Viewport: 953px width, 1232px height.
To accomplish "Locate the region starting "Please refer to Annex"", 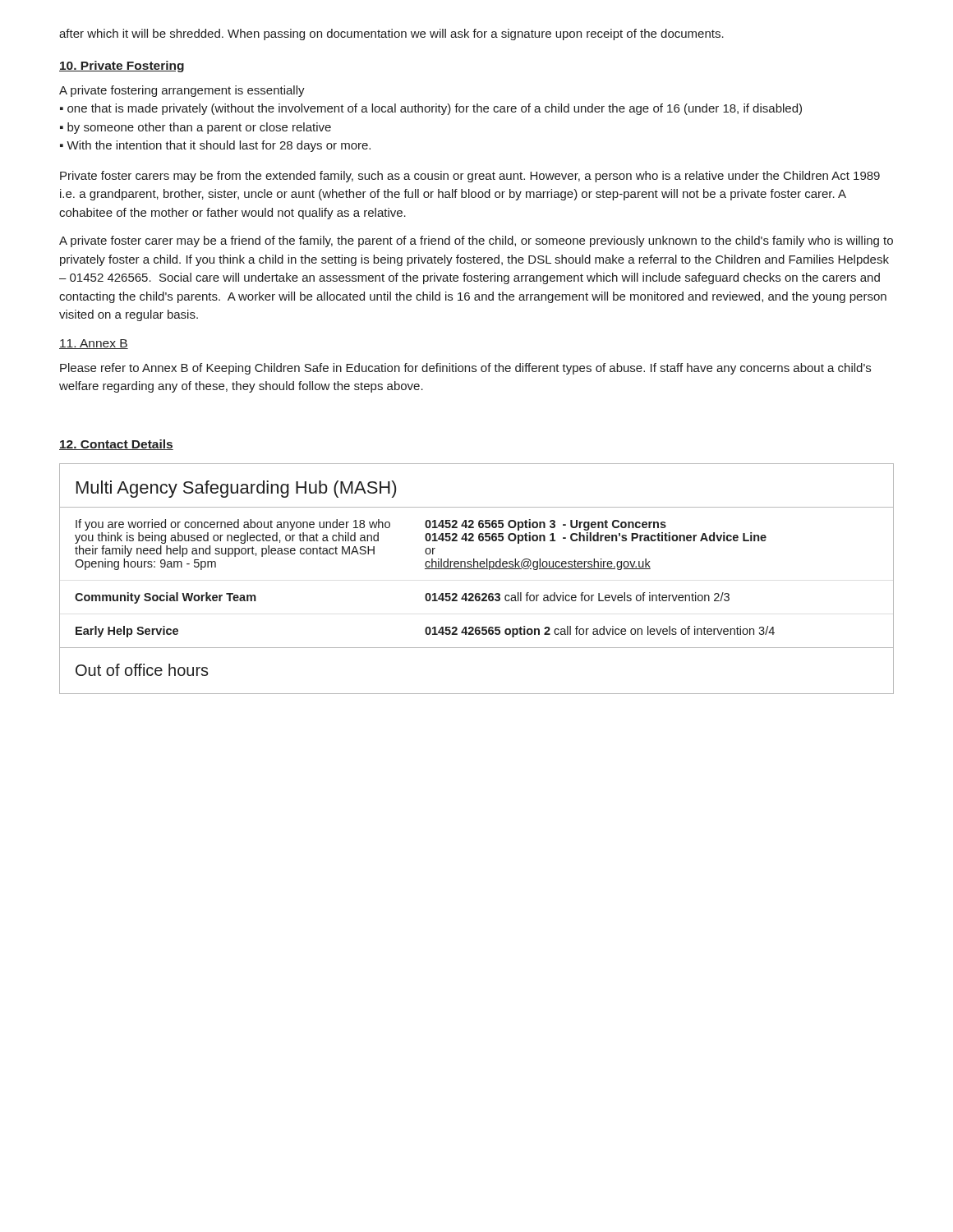I will 465,376.
